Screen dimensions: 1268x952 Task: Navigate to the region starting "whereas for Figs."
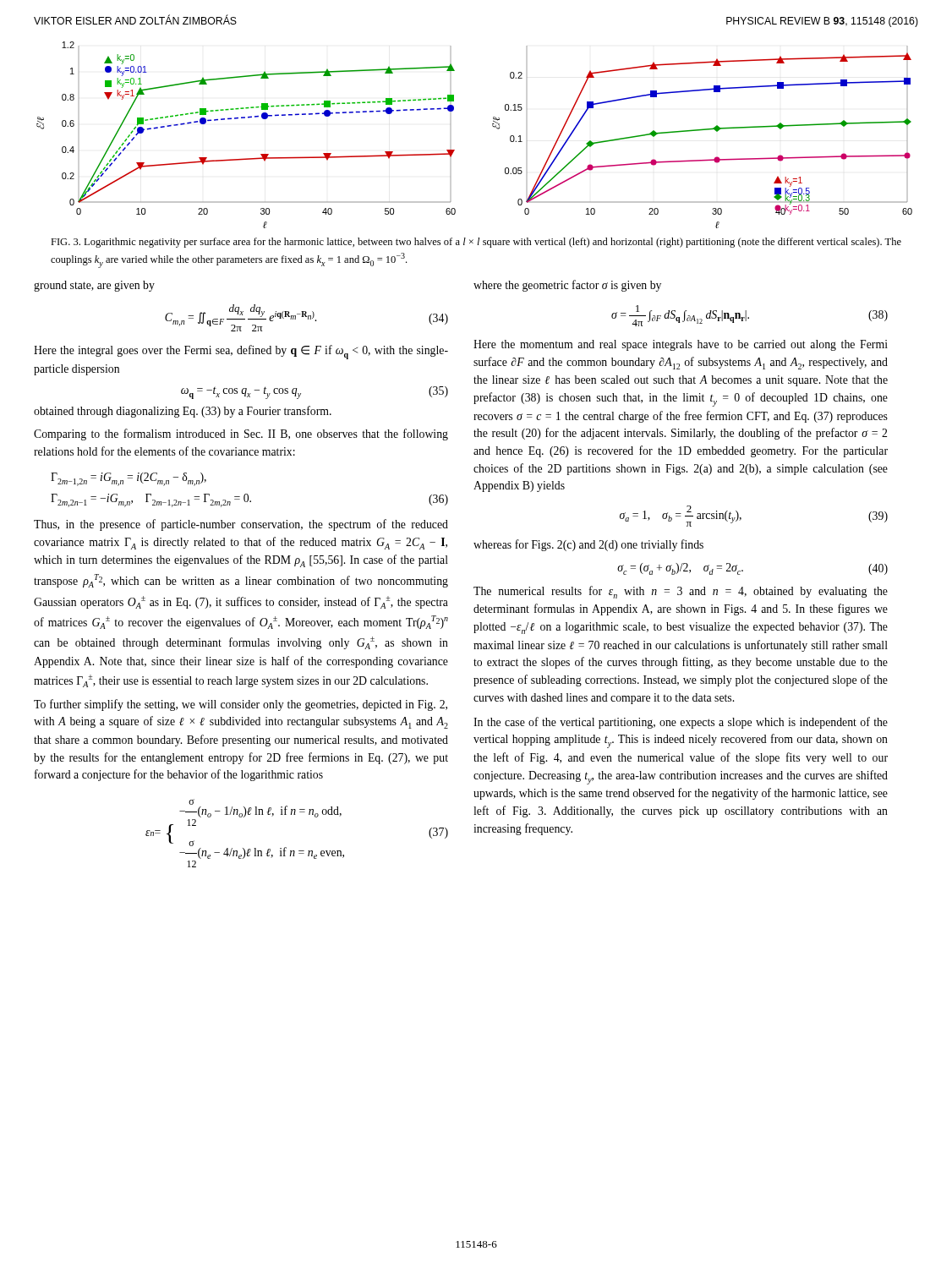589,545
